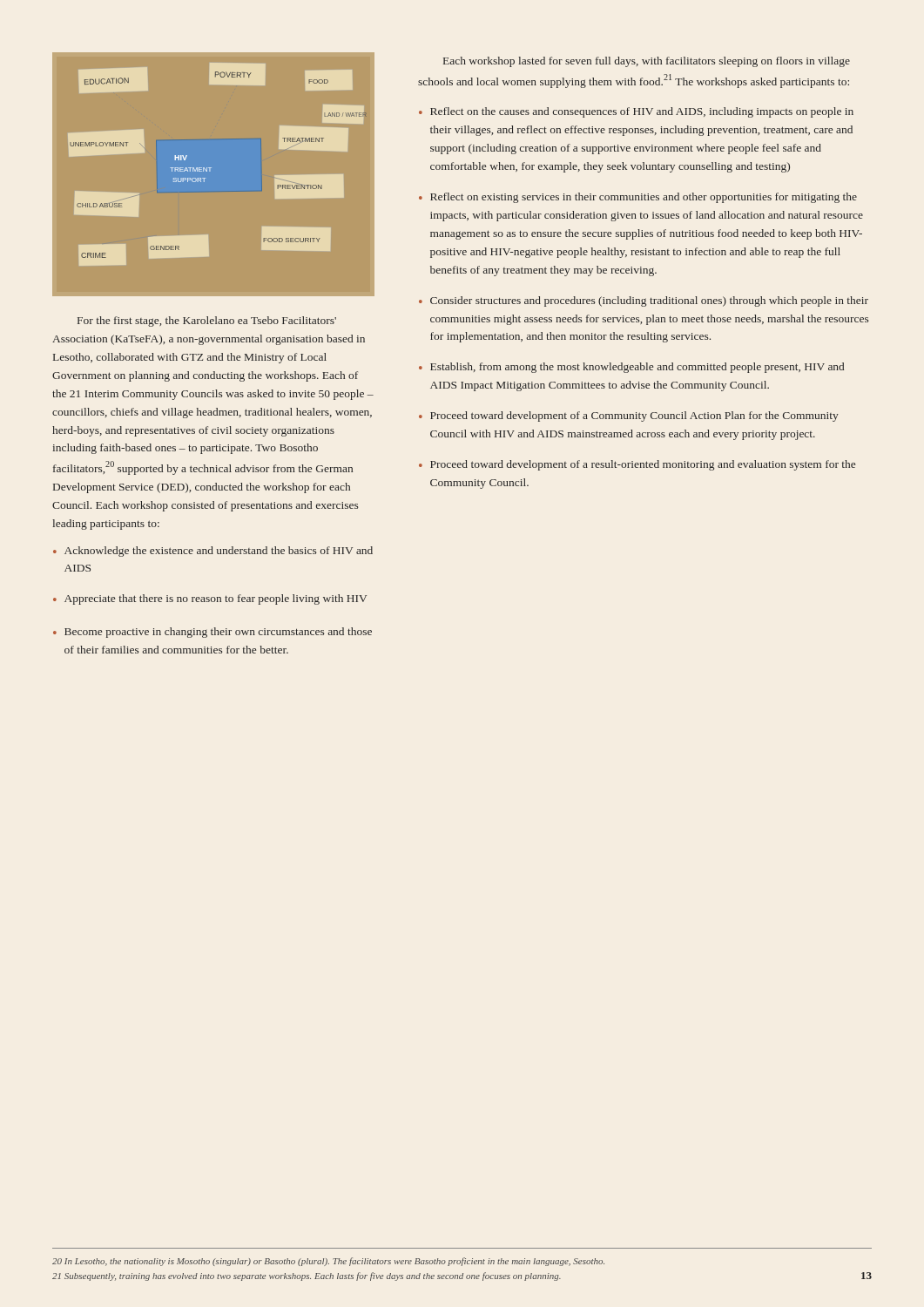Click the passage that begins "For the first stage, the Karolelano ea Tsebo"
Image resolution: width=924 pixels, height=1307 pixels.
213,422
